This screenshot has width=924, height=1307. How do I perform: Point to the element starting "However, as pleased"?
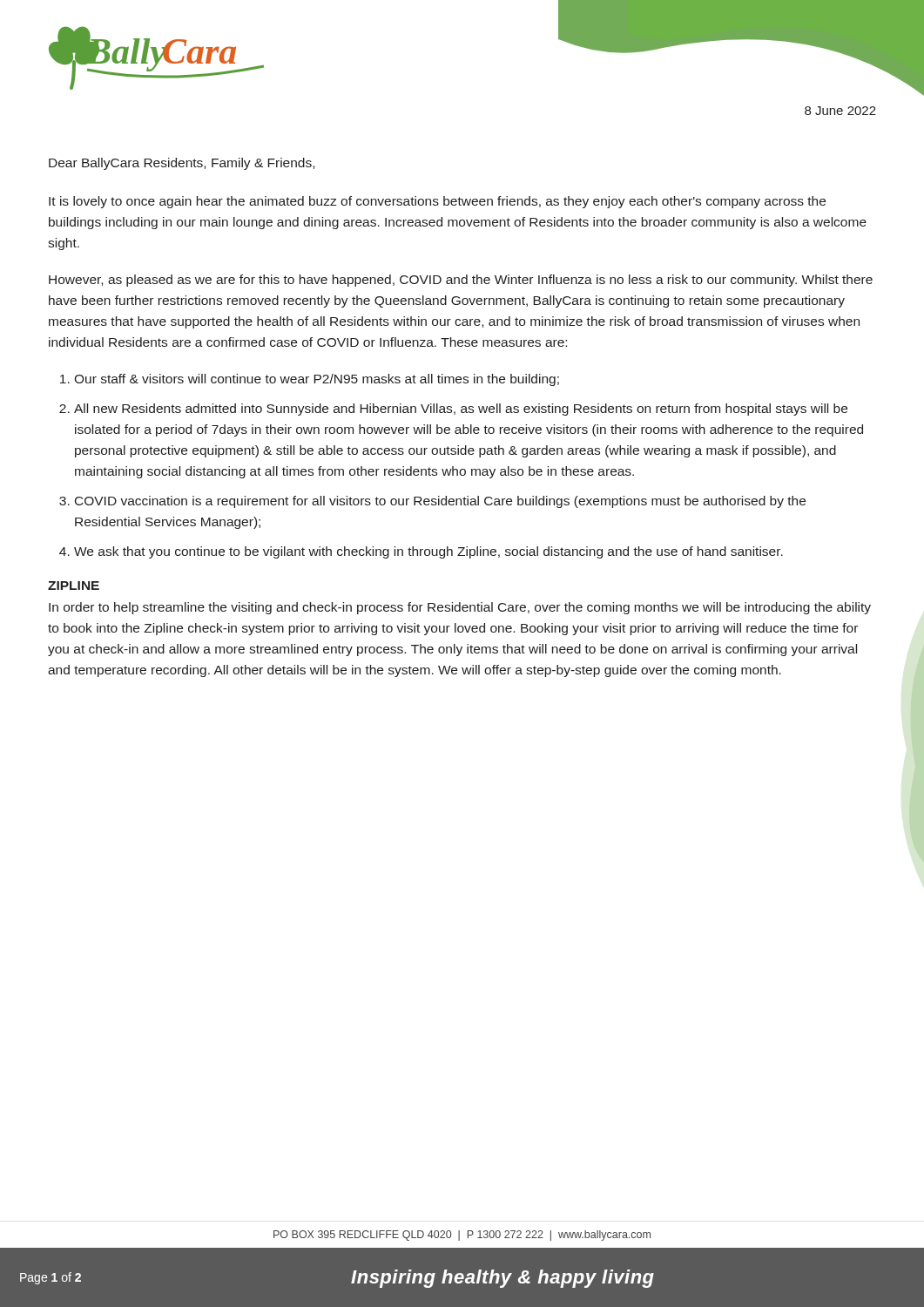click(x=462, y=311)
